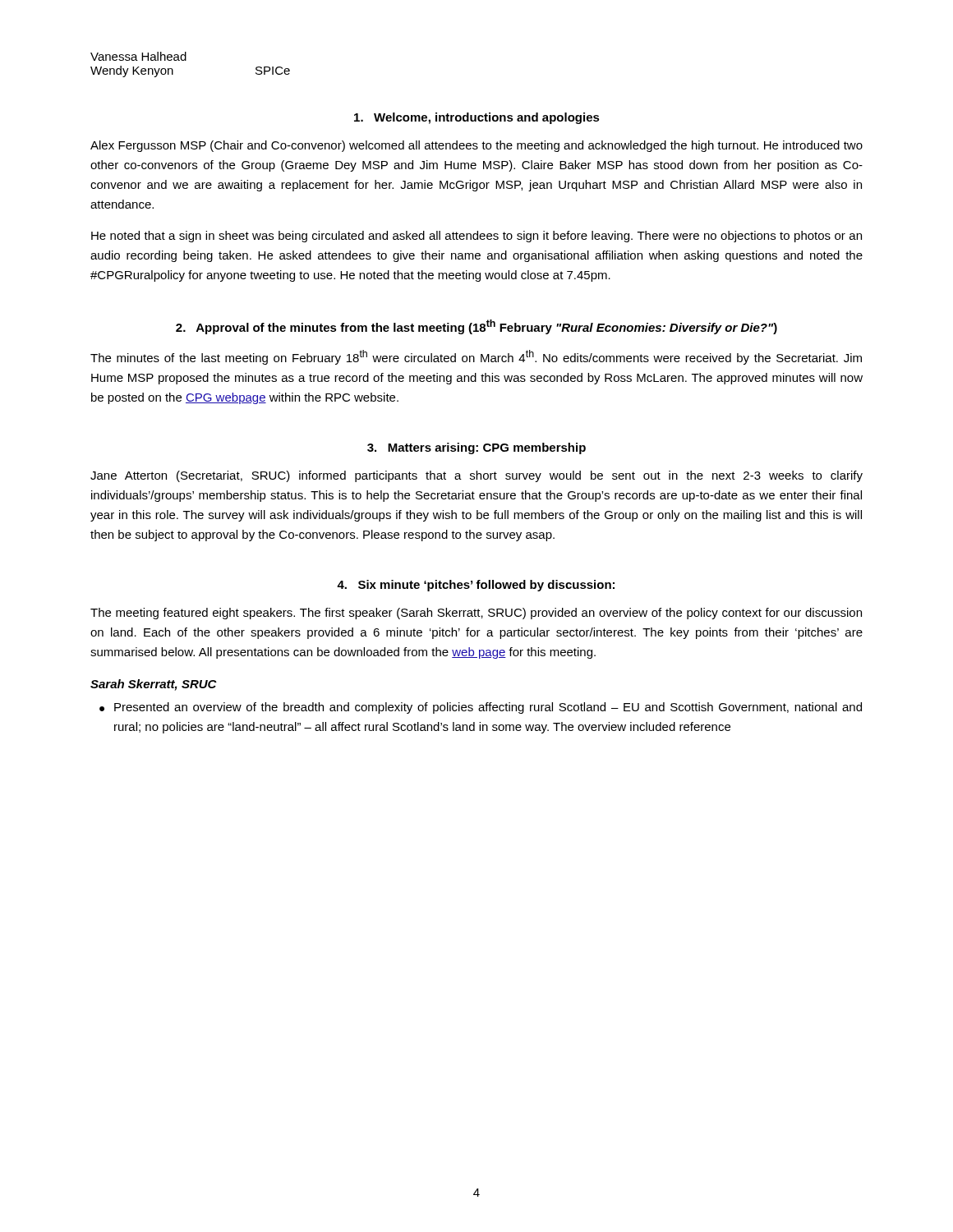This screenshot has height=1232, width=953.
Task: Locate the section header that opens with "2. Approval of the minutes"
Action: pyautogui.click(x=476, y=326)
